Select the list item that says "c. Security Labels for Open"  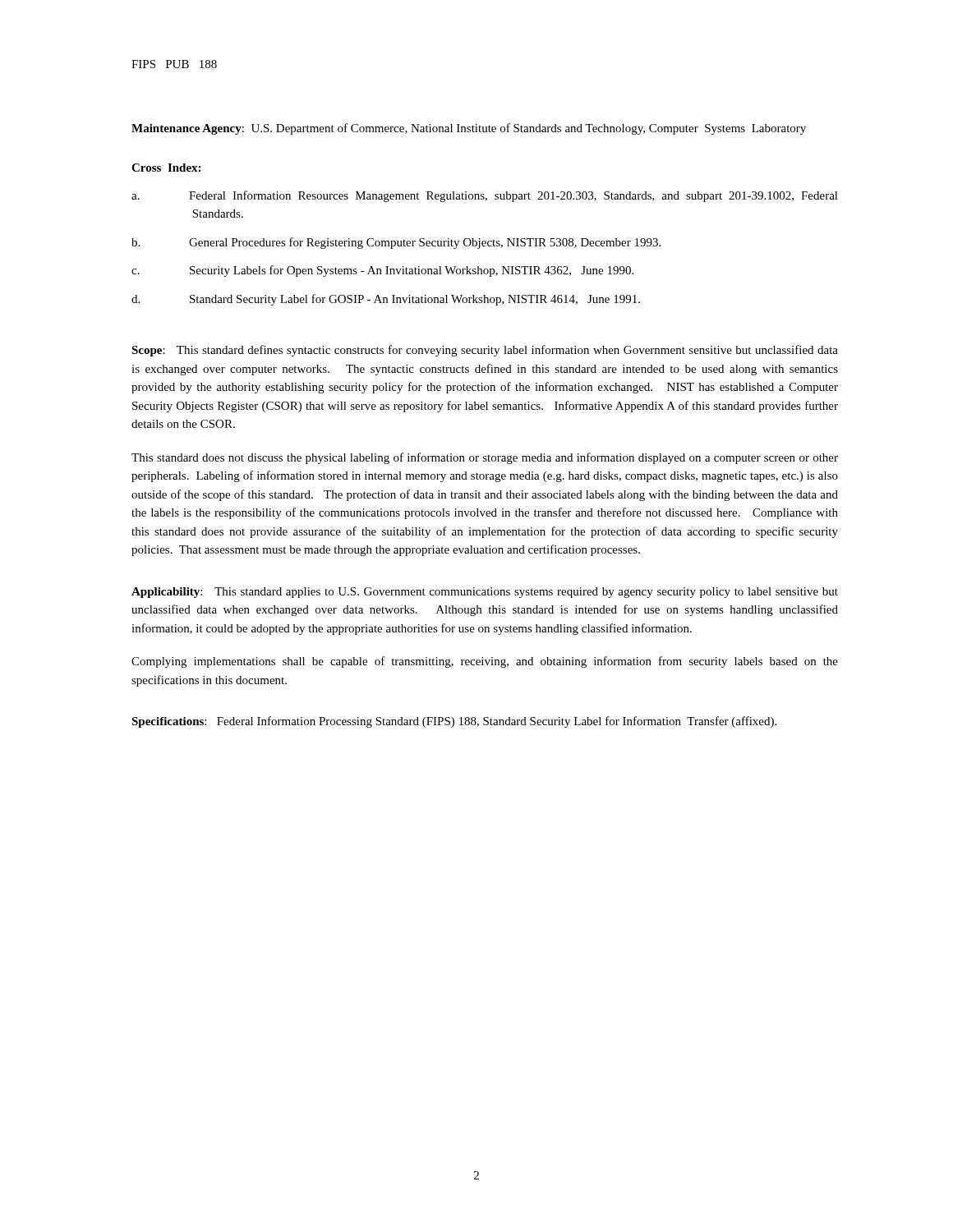(x=485, y=275)
